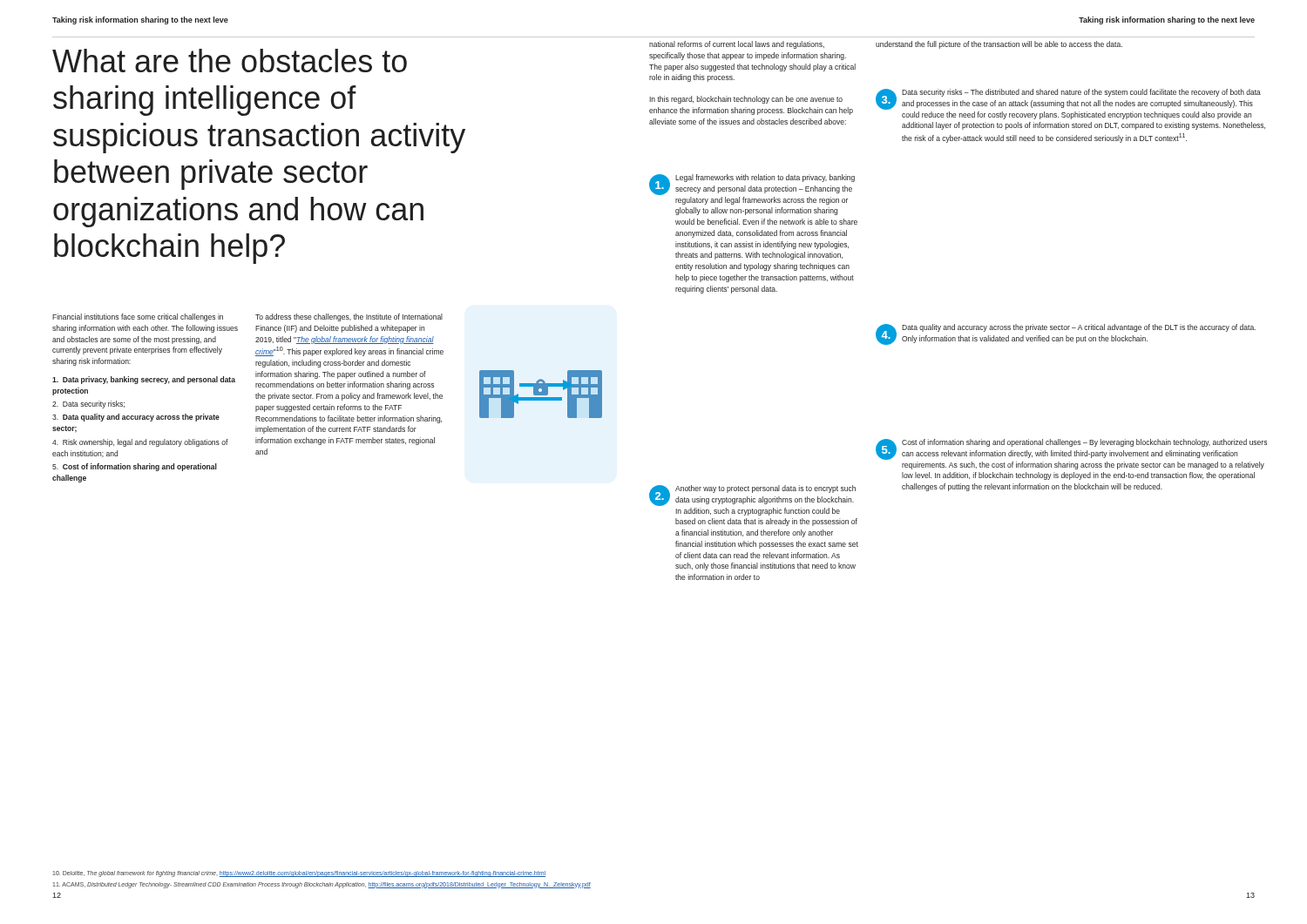Where is the passage that starts "5. Cost of information"?
Screen dimensions: 924x1307
[x=135, y=472]
